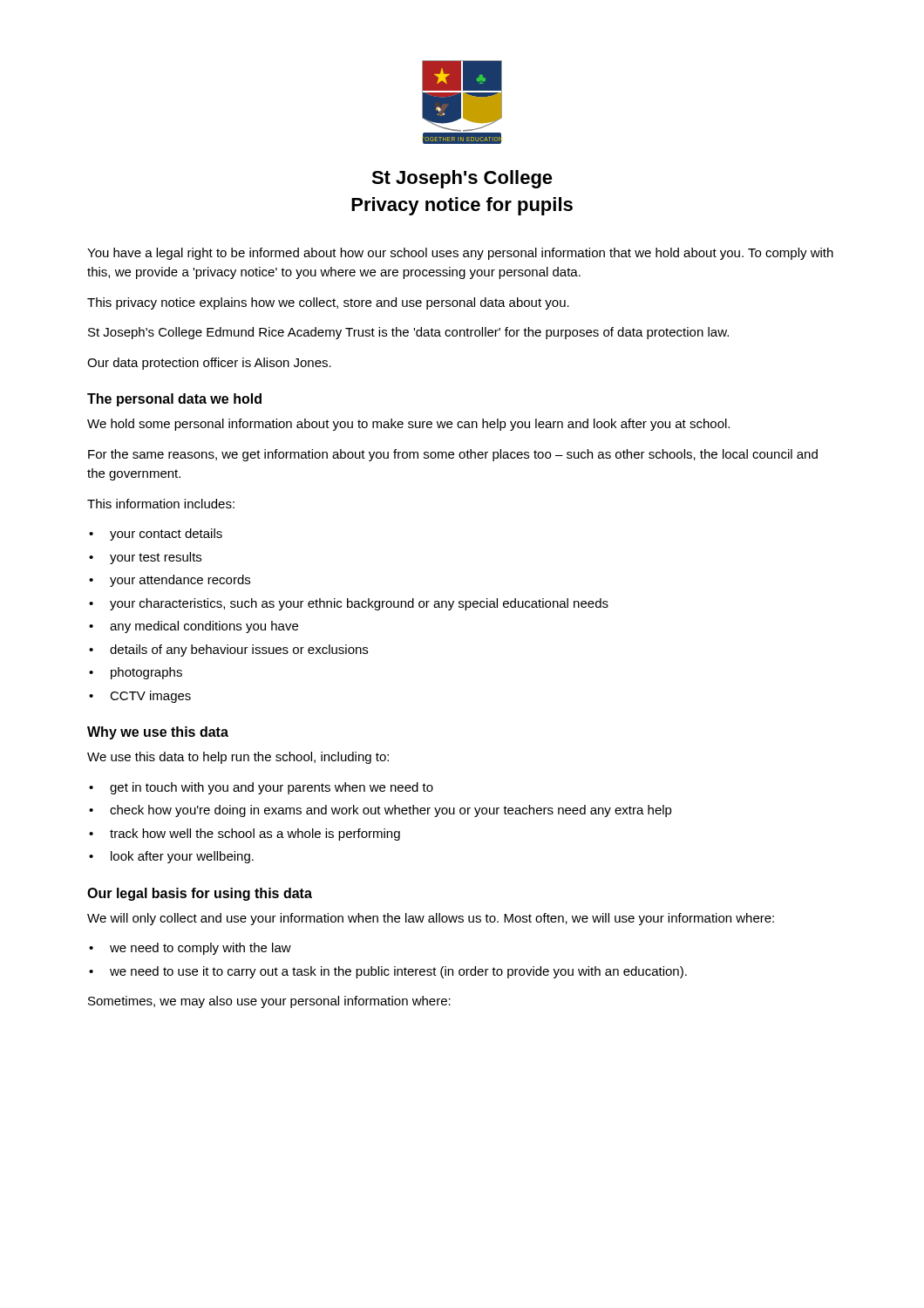
Task: Find the logo
Action: click(462, 102)
